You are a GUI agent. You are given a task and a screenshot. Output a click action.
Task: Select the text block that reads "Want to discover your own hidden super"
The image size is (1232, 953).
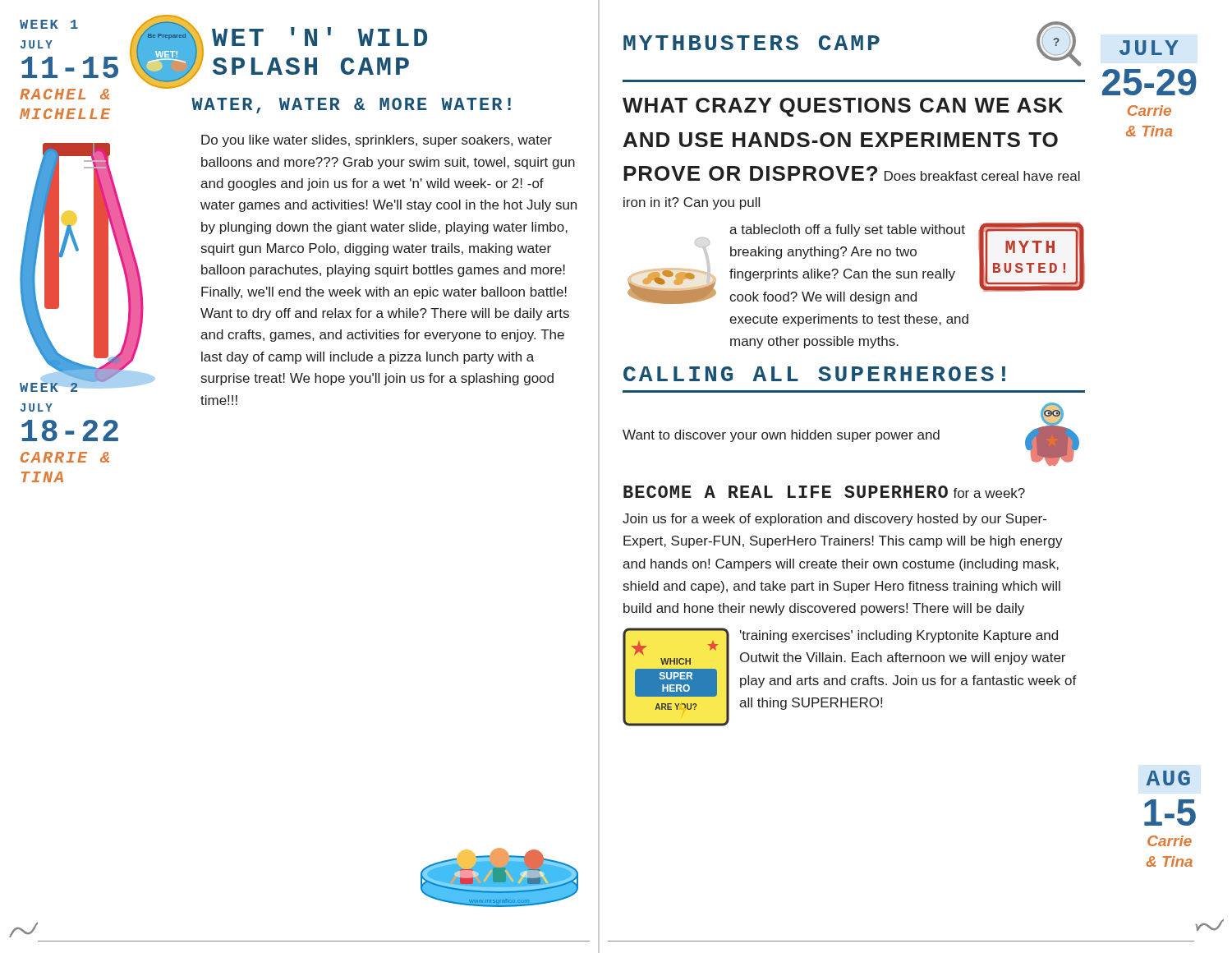click(781, 435)
